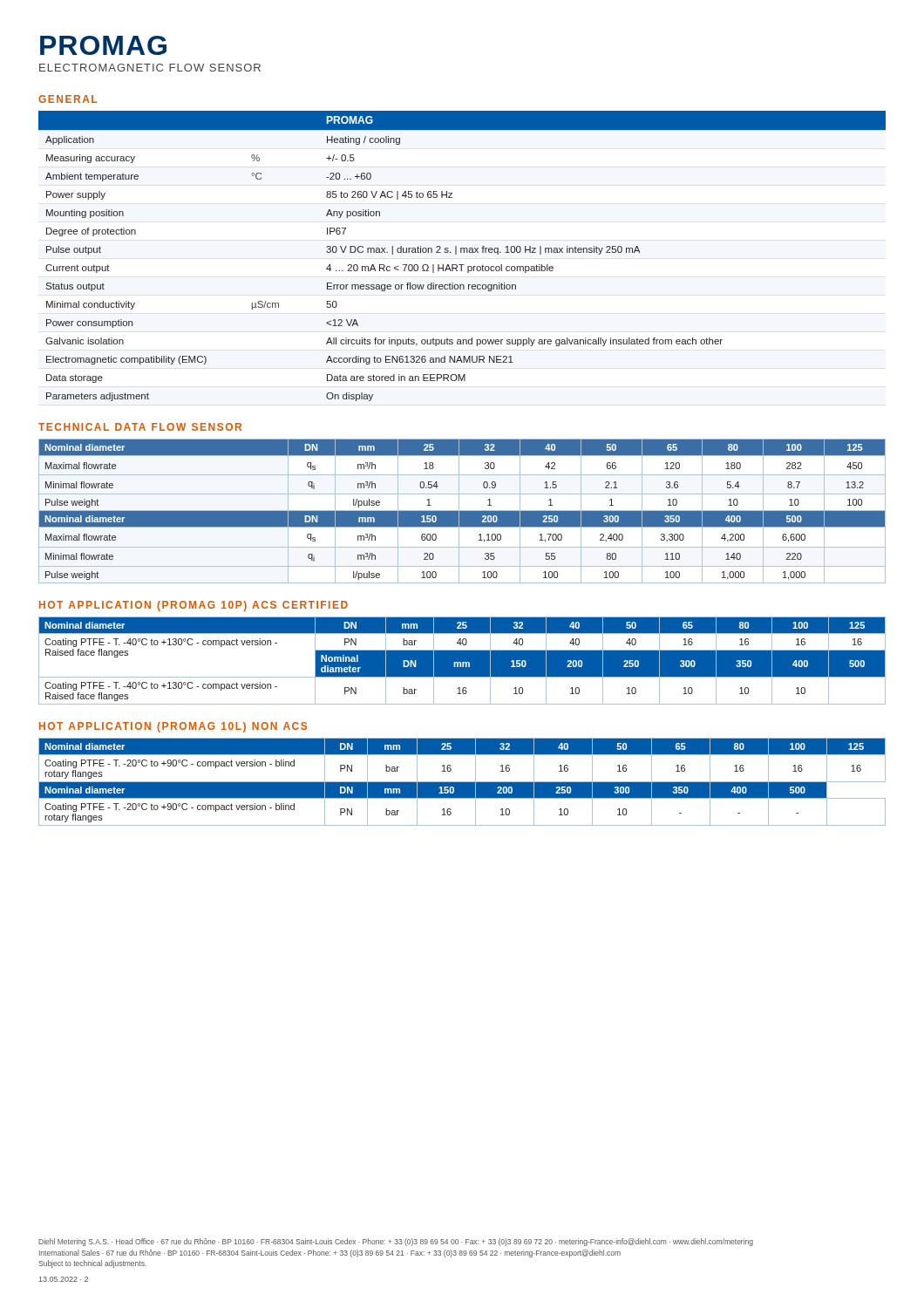The width and height of the screenshot is (924, 1308).
Task: Select the section header that says "TECHNICAL DATA FLOW SENSOR"
Action: point(141,427)
